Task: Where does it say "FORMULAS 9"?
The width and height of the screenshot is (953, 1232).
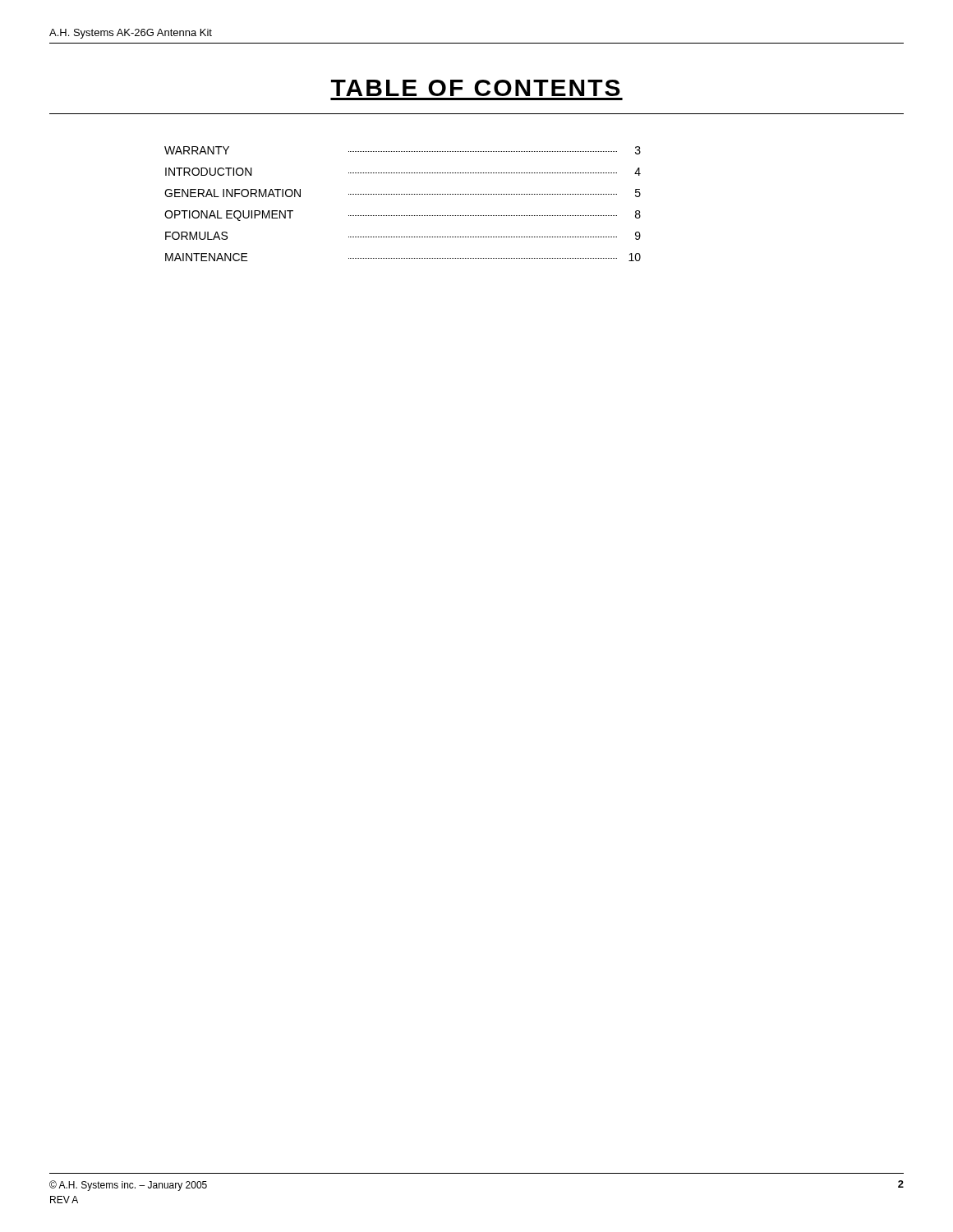Action: pos(403,236)
